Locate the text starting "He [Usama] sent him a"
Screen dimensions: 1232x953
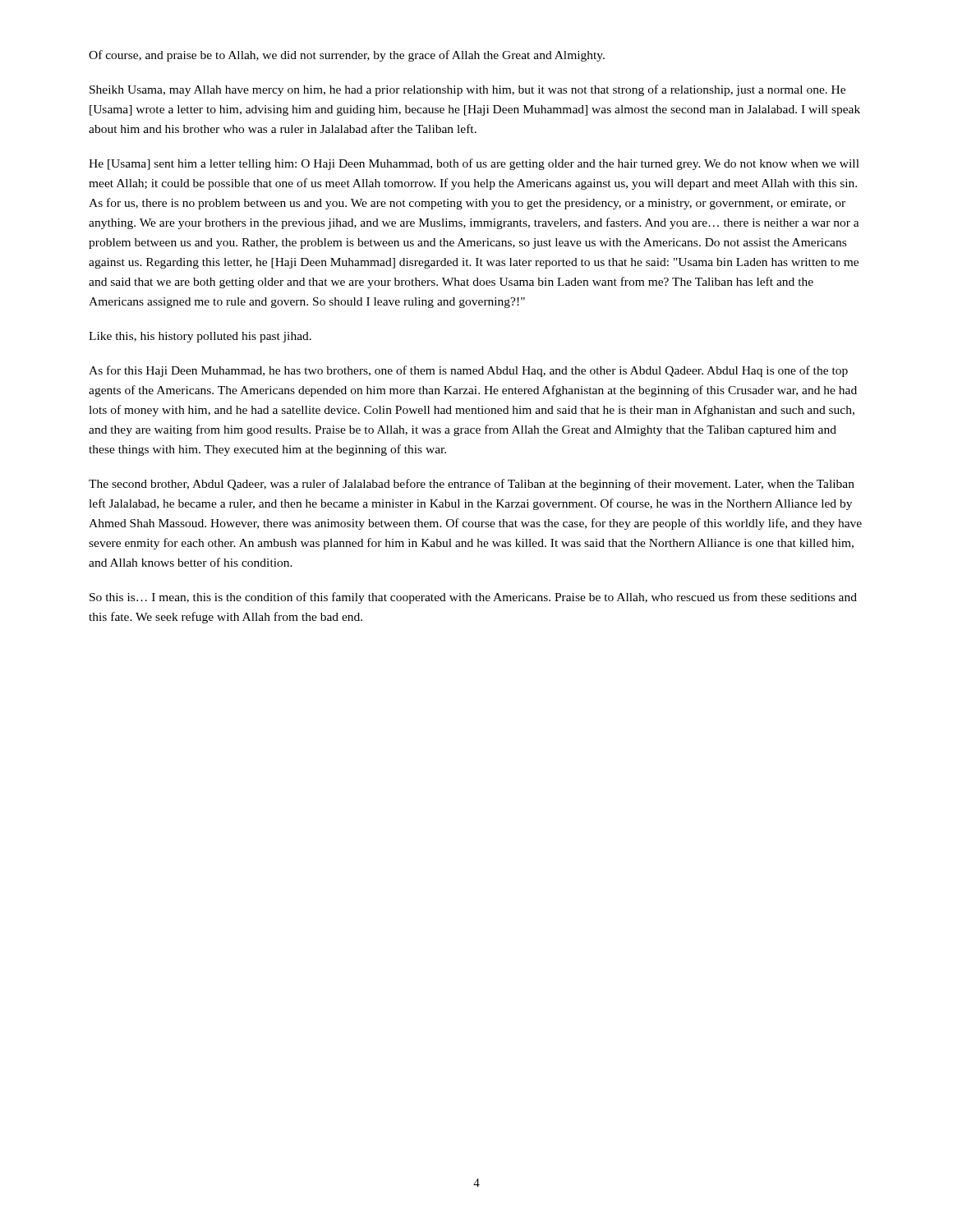click(x=474, y=232)
